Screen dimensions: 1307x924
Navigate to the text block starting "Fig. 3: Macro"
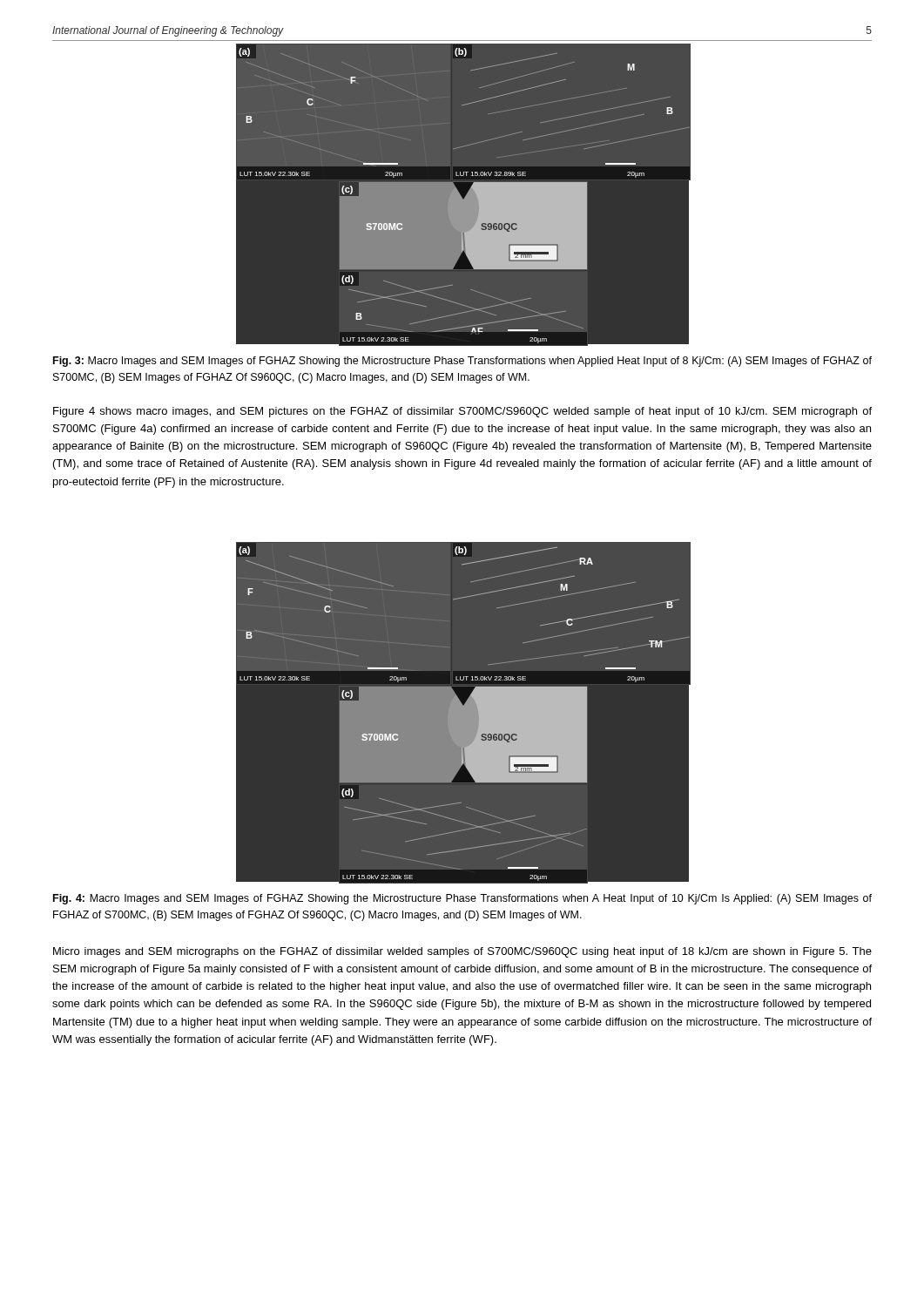coord(462,369)
